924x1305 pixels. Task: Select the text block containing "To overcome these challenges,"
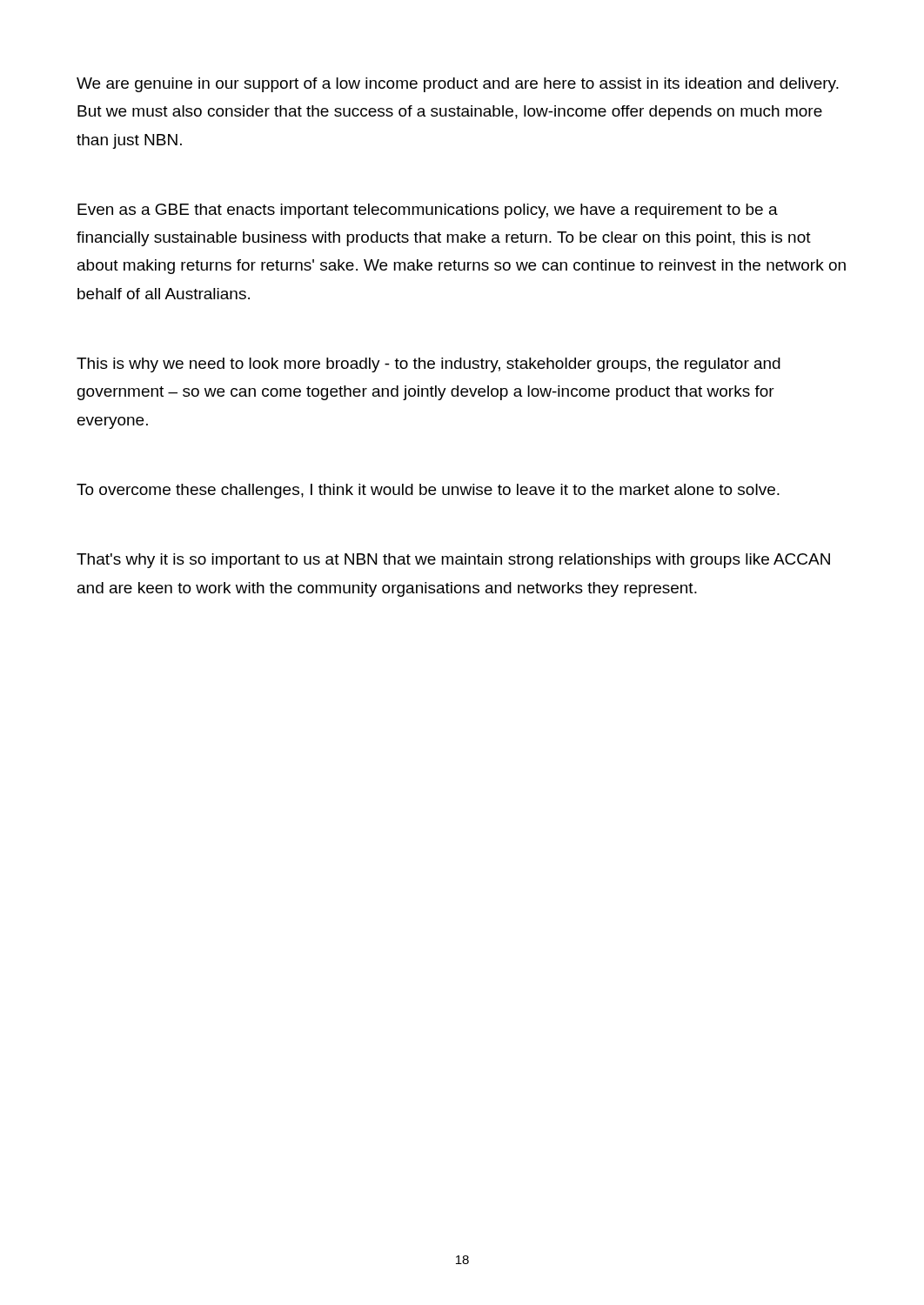[x=429, y=489]
